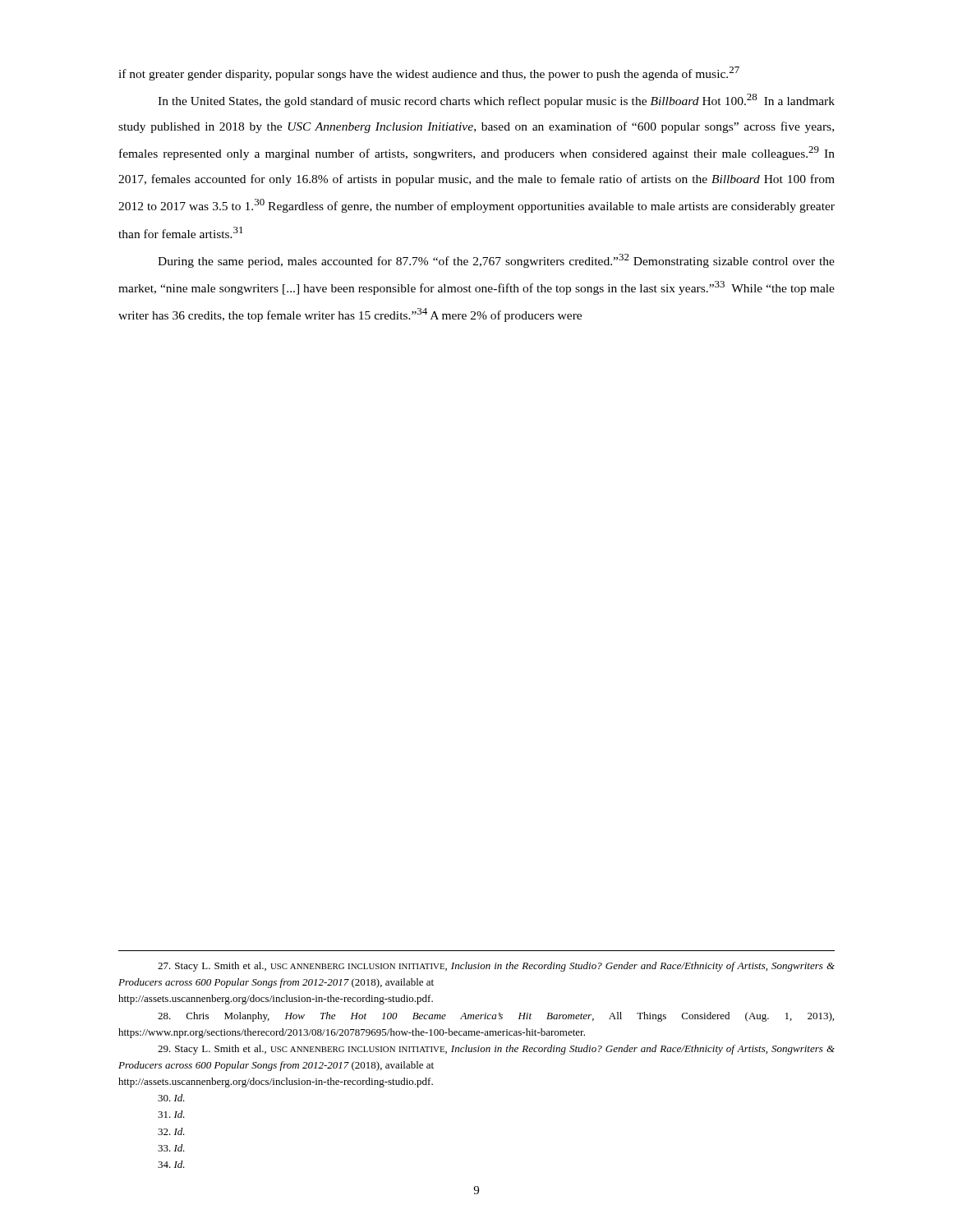Screen dimensions: 1232x953
Task: Point to the text block starting "if not greater"
Action: coord(476,73)
